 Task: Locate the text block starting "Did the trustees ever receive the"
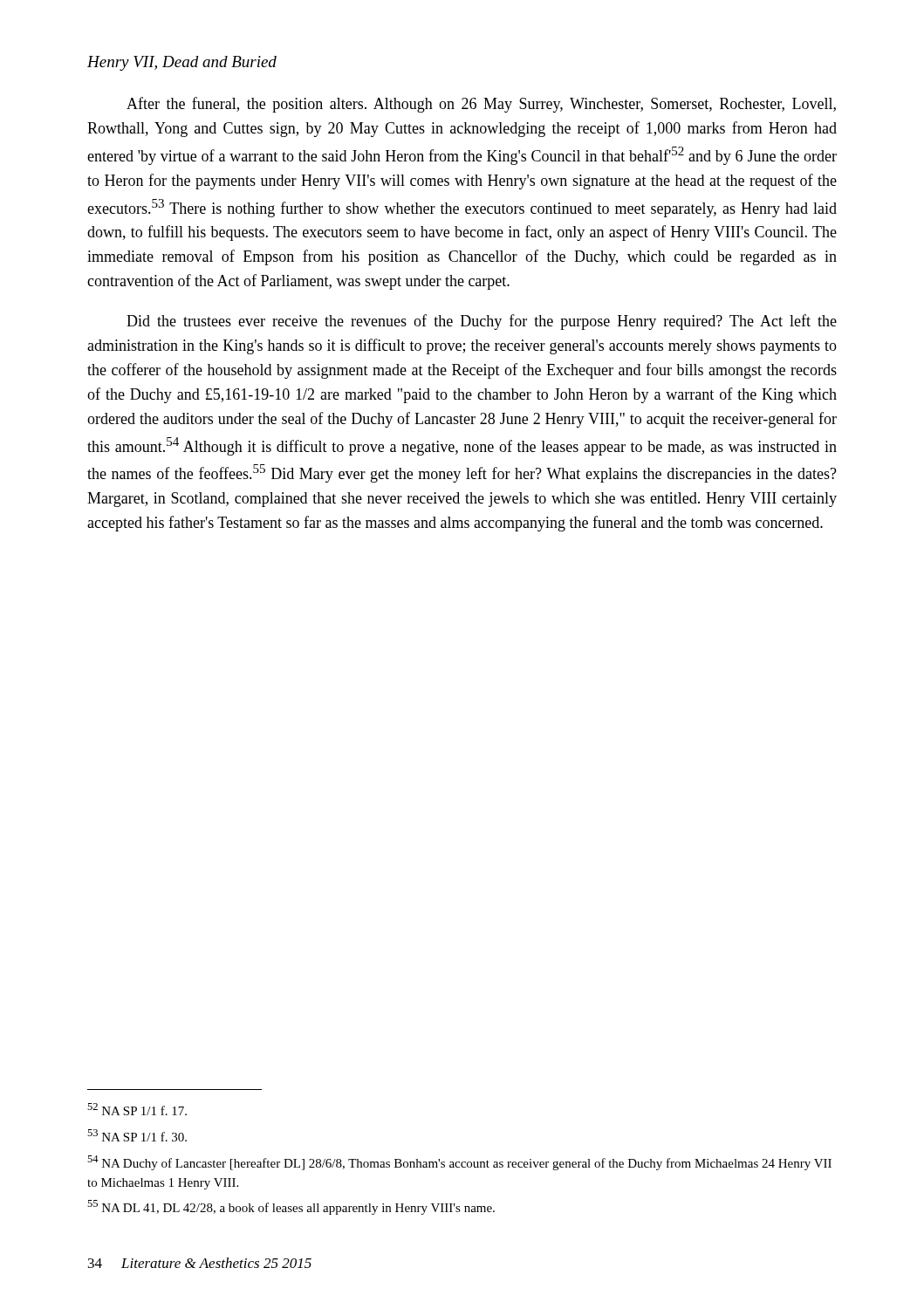tap(462, 422)
